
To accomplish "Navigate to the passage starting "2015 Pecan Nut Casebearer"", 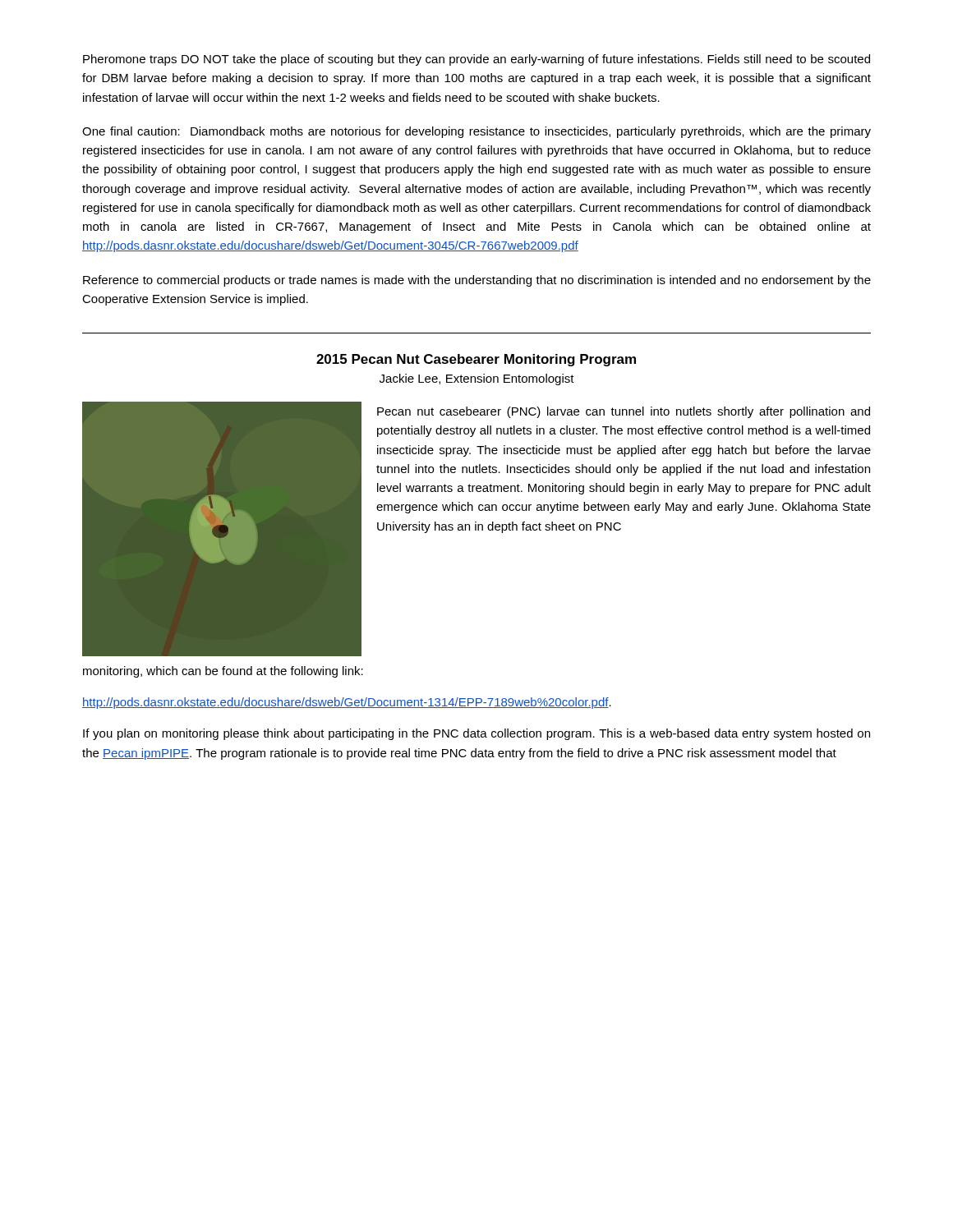I will click(476, 359).
